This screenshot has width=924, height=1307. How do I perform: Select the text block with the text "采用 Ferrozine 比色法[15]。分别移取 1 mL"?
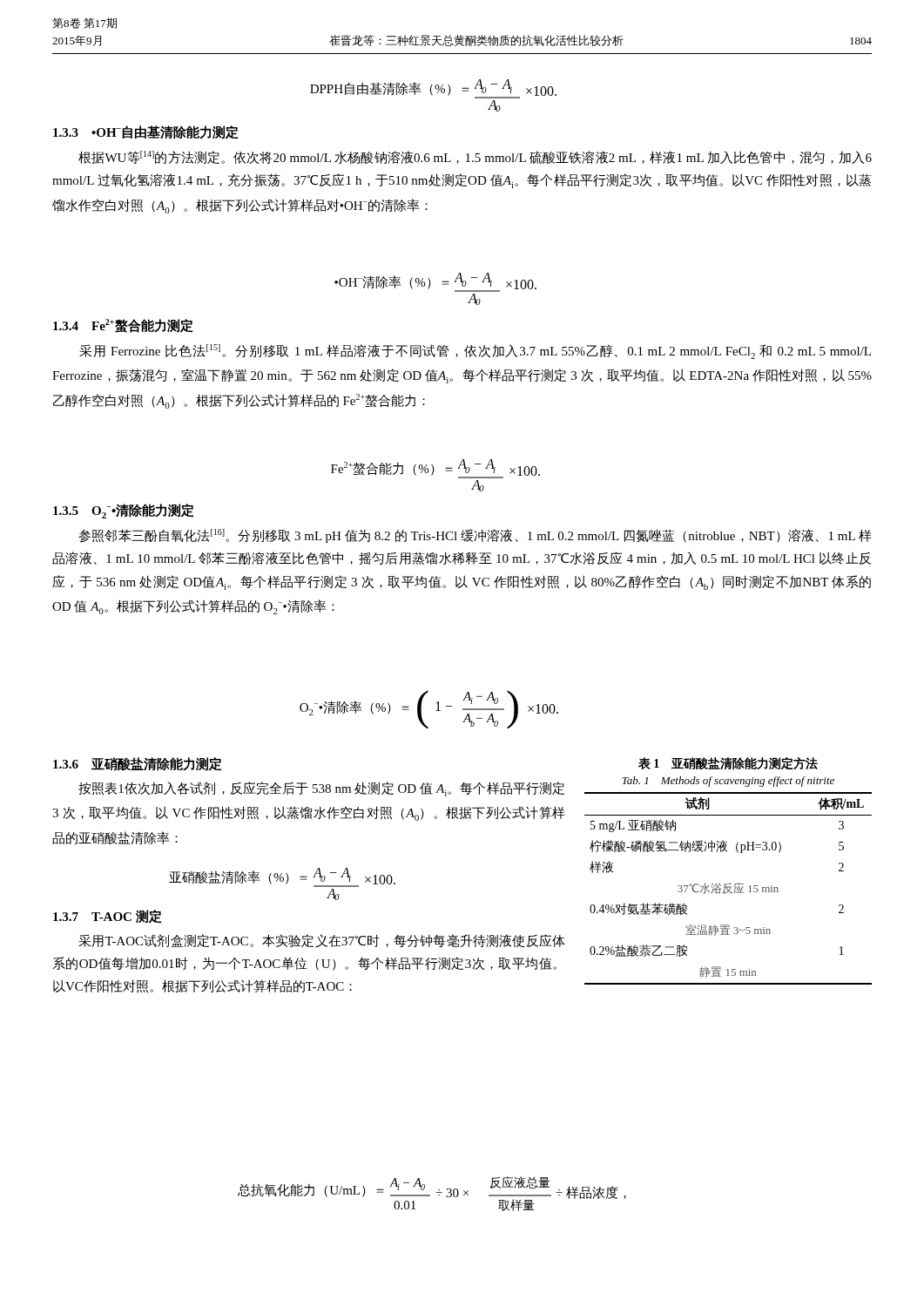462,376
